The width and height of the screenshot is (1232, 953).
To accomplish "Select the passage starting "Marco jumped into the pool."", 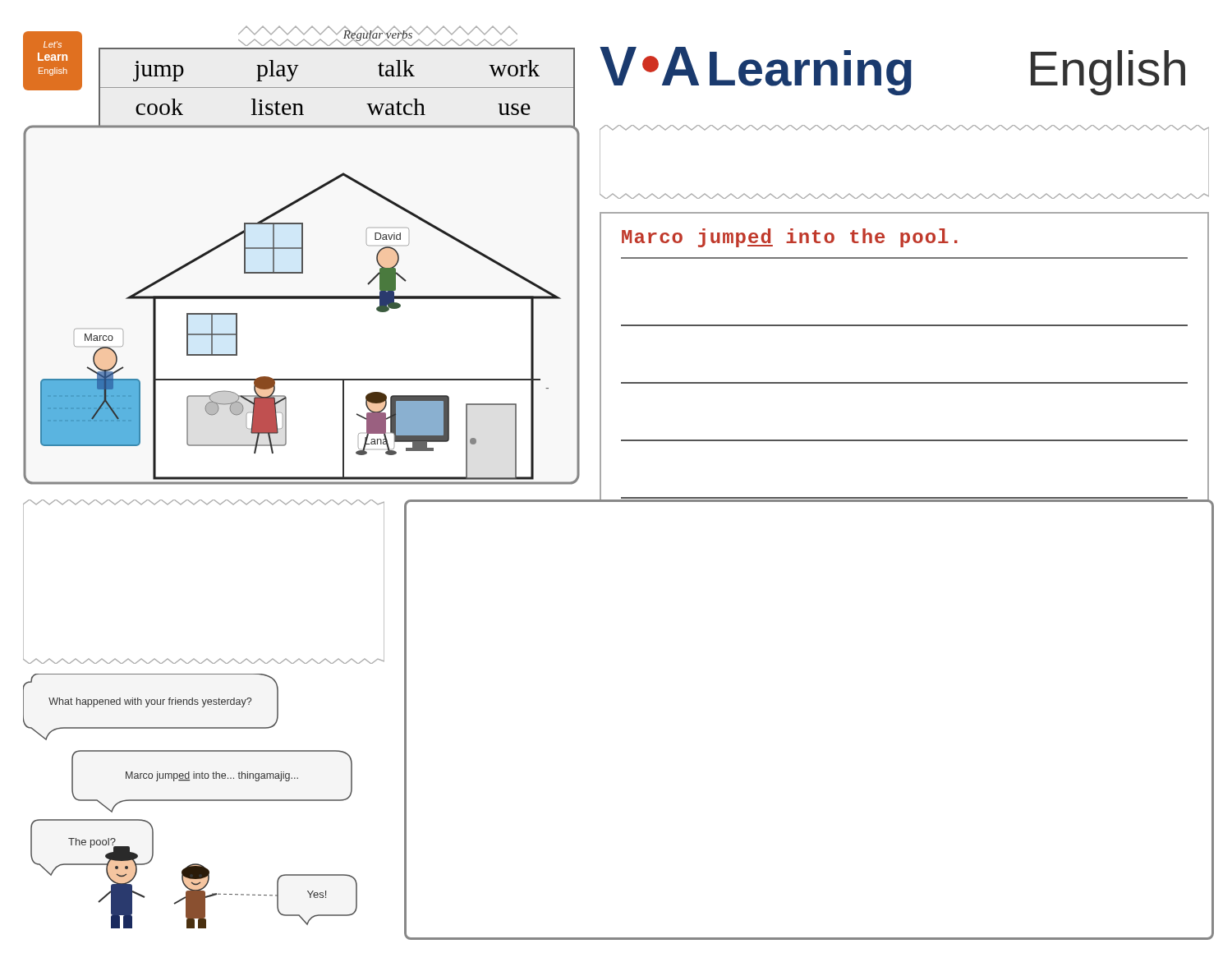I will click(x=904, y=323).
